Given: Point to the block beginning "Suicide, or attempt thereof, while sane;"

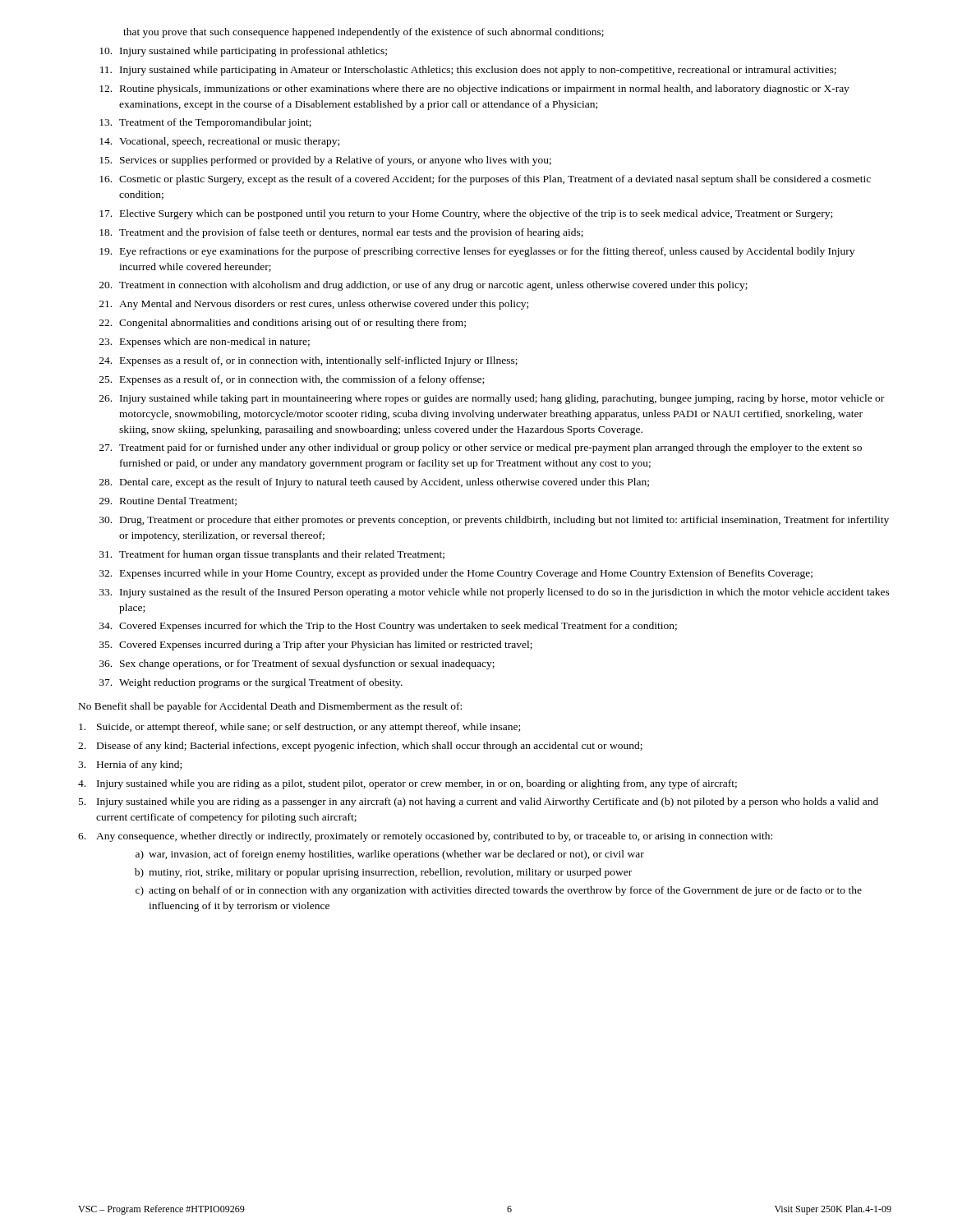Looking at the screenshot, I should pos(485,727).
